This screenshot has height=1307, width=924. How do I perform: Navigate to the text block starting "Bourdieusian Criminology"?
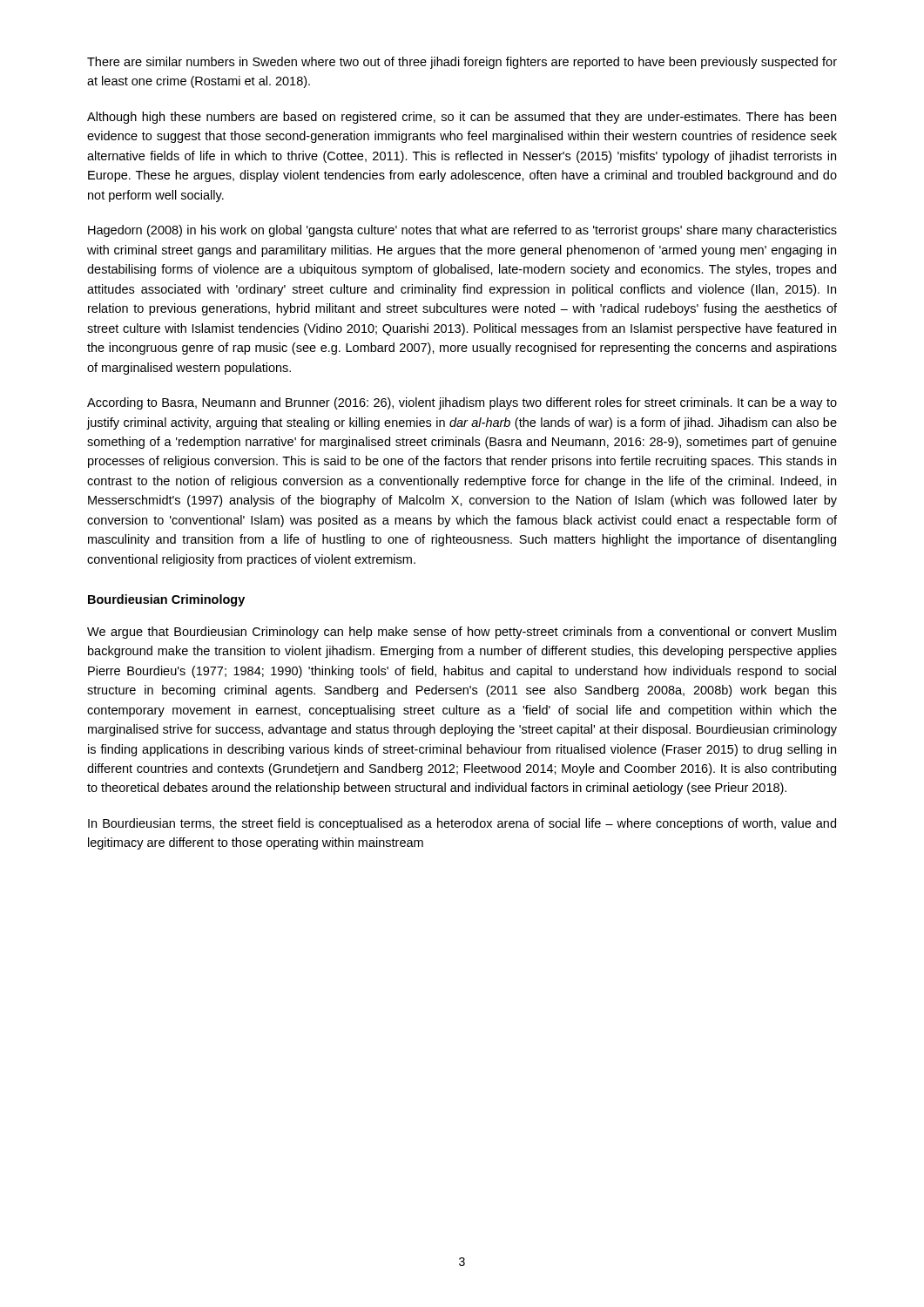tap(166, 600)
